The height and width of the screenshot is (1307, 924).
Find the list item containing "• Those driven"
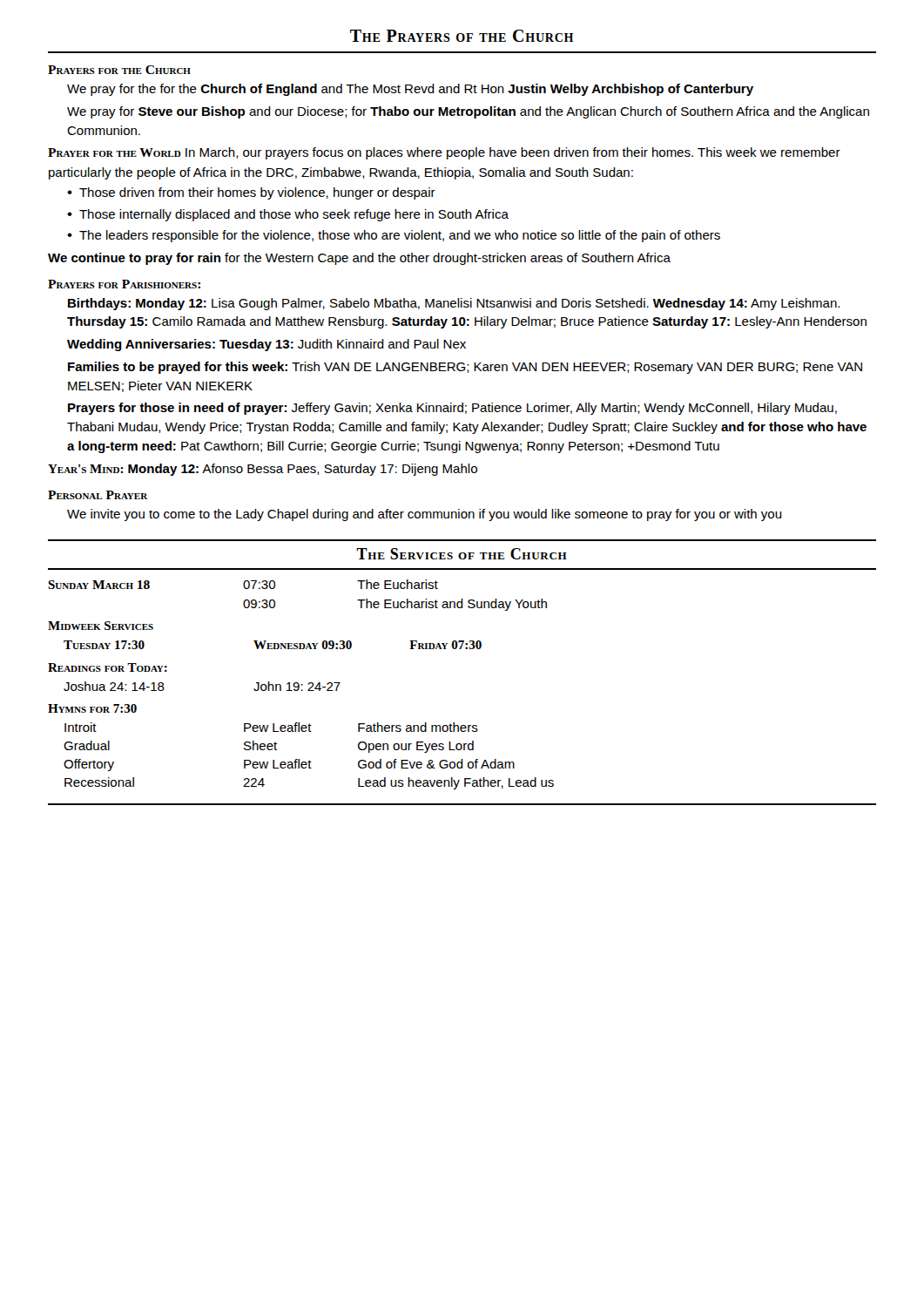click(x=251, y=193)
